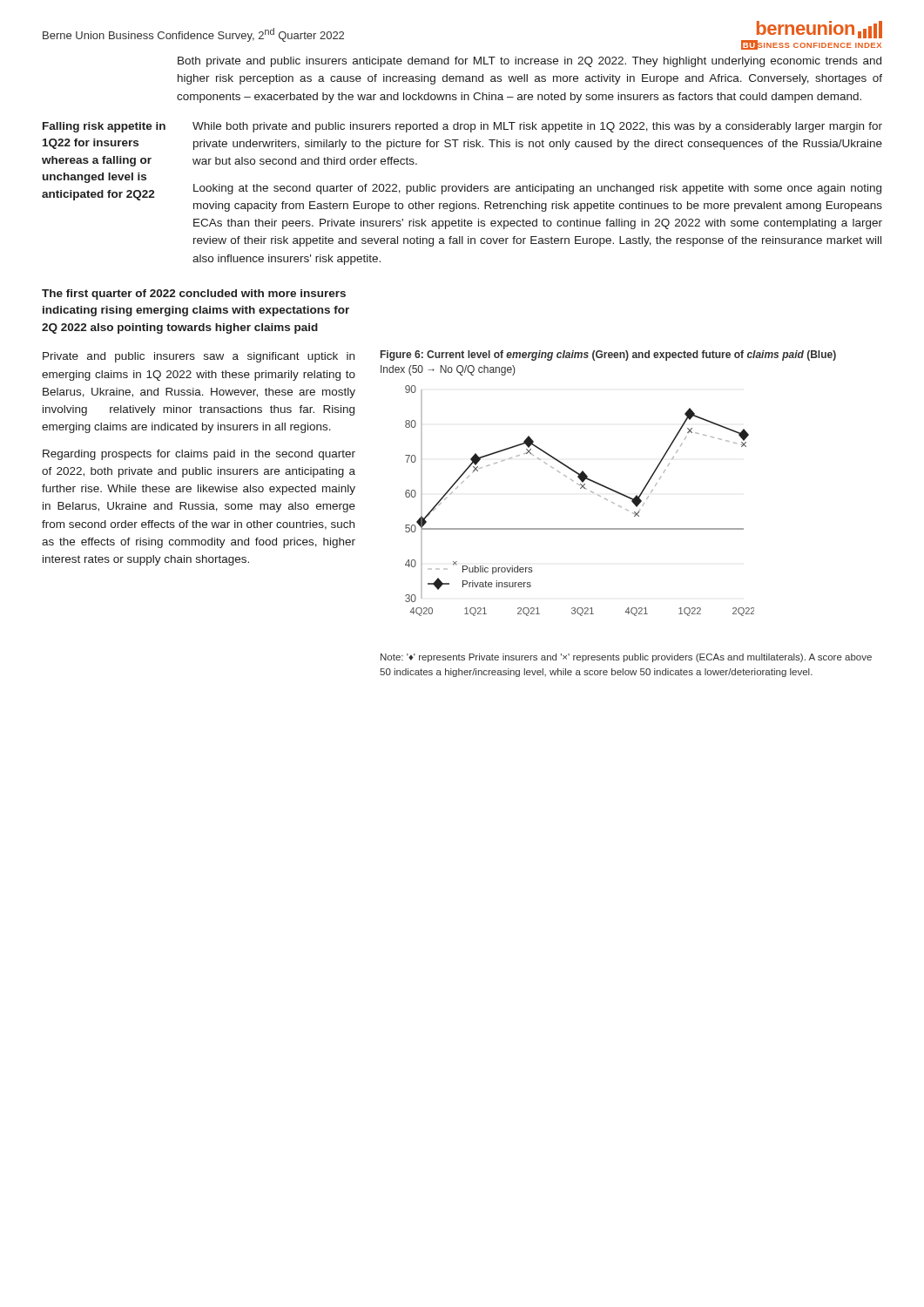Locate the passage starting "Regarding prospects for claims paid in the second"
924x1307 pixels.
[199, 507]
